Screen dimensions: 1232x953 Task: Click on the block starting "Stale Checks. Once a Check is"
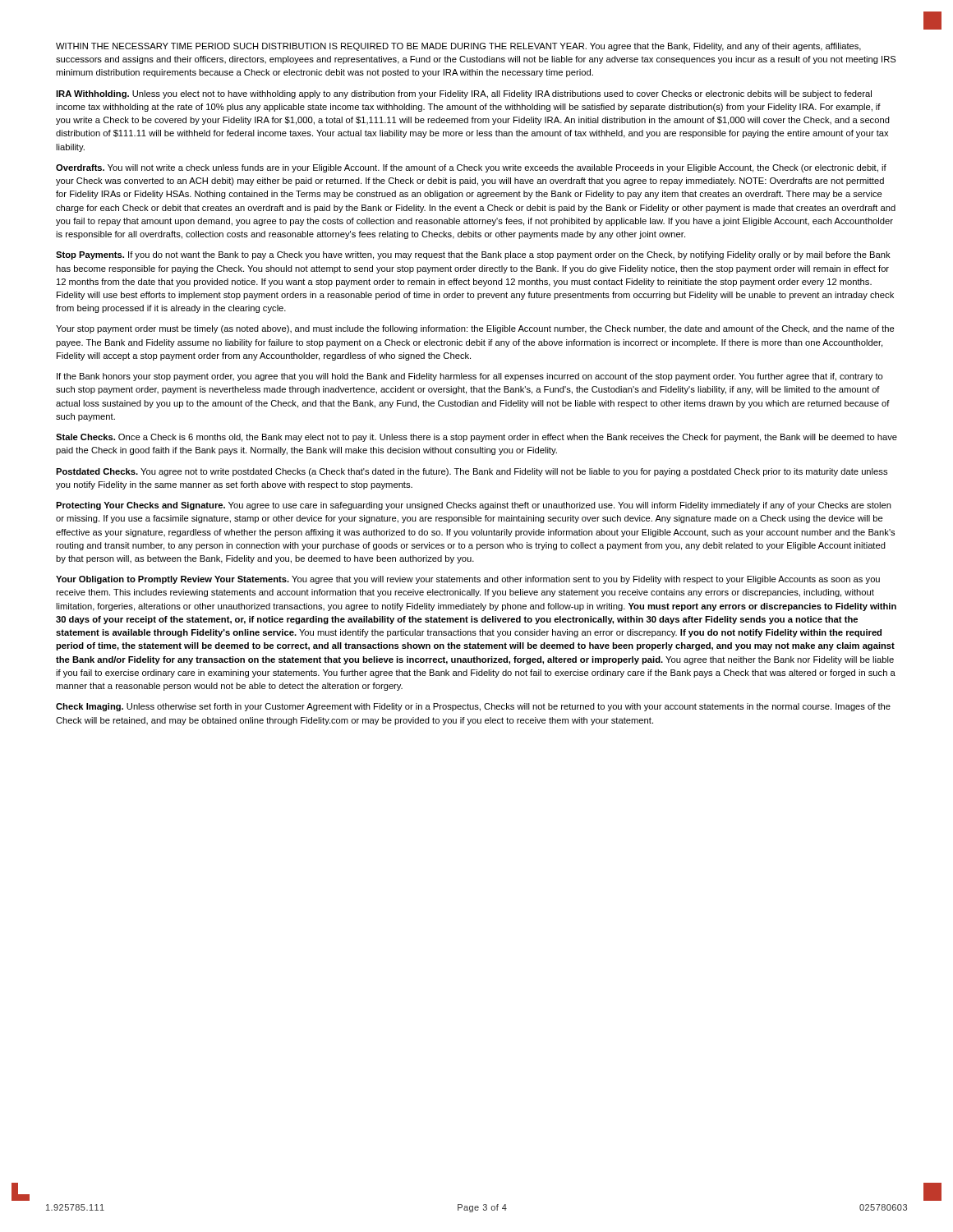476,444
